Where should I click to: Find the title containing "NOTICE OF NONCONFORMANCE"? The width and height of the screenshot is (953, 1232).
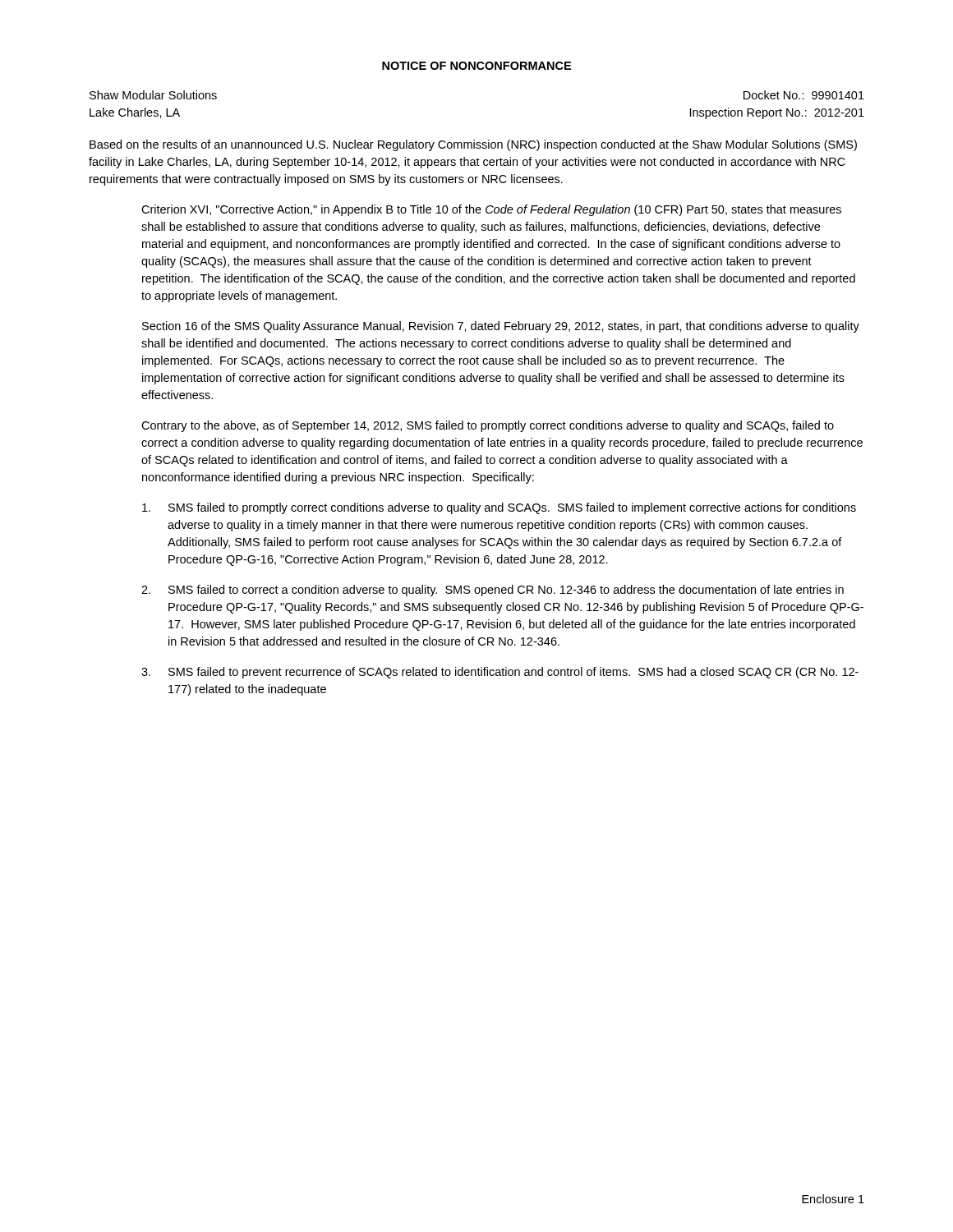point(476,66)
